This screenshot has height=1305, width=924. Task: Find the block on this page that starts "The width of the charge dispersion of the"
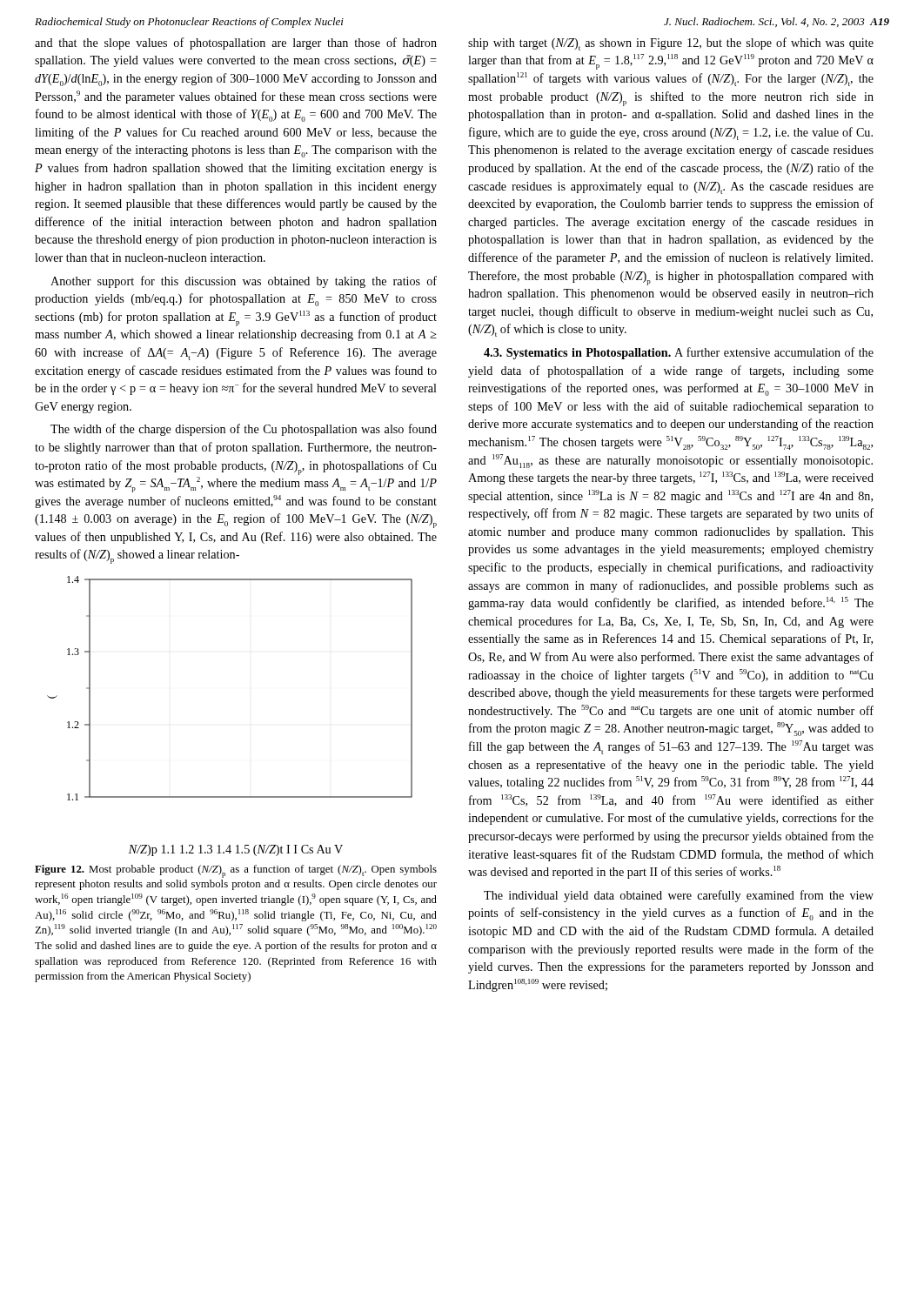tap(236, 492)
